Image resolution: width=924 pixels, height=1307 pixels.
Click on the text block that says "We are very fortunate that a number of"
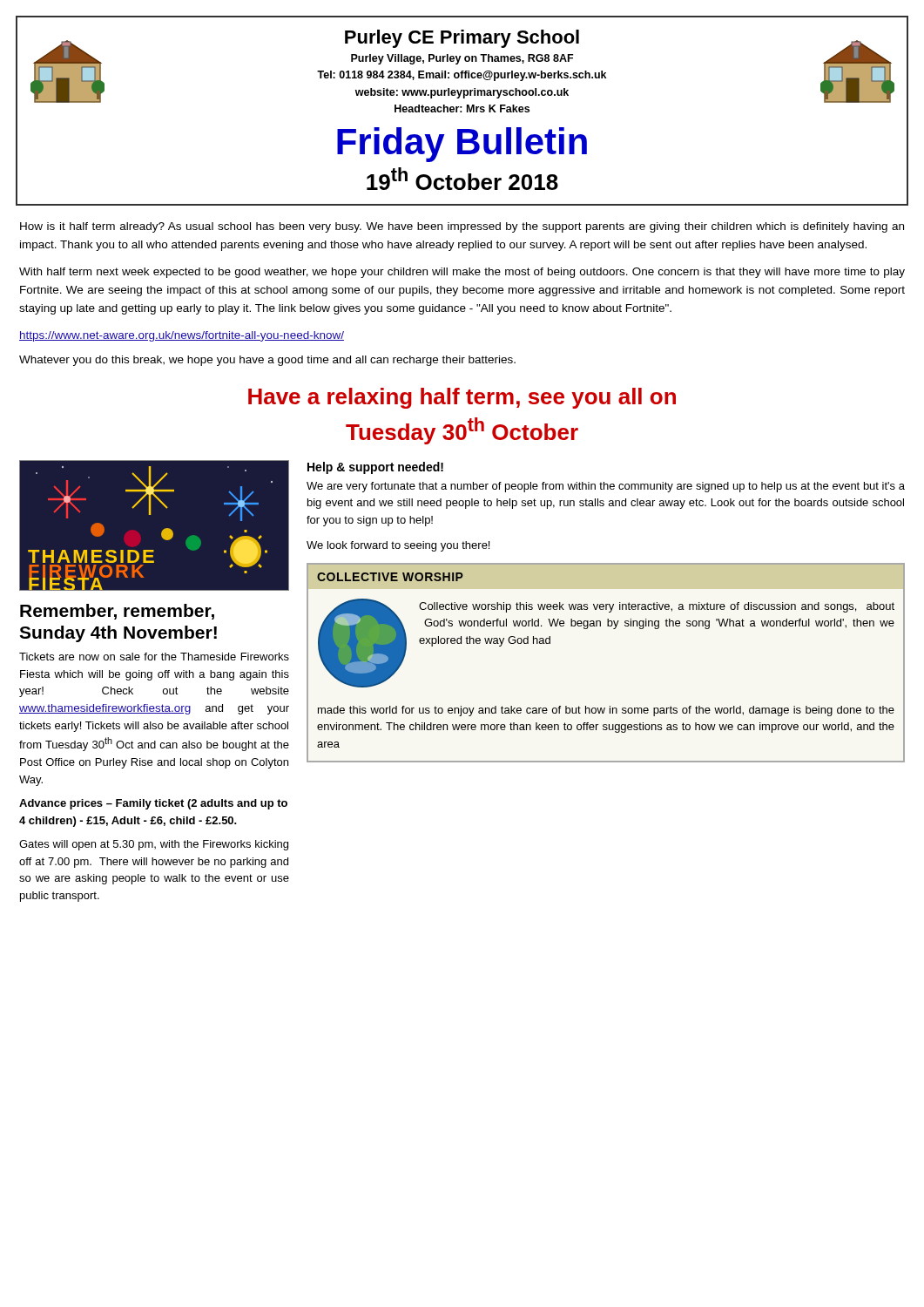(606, 503)
